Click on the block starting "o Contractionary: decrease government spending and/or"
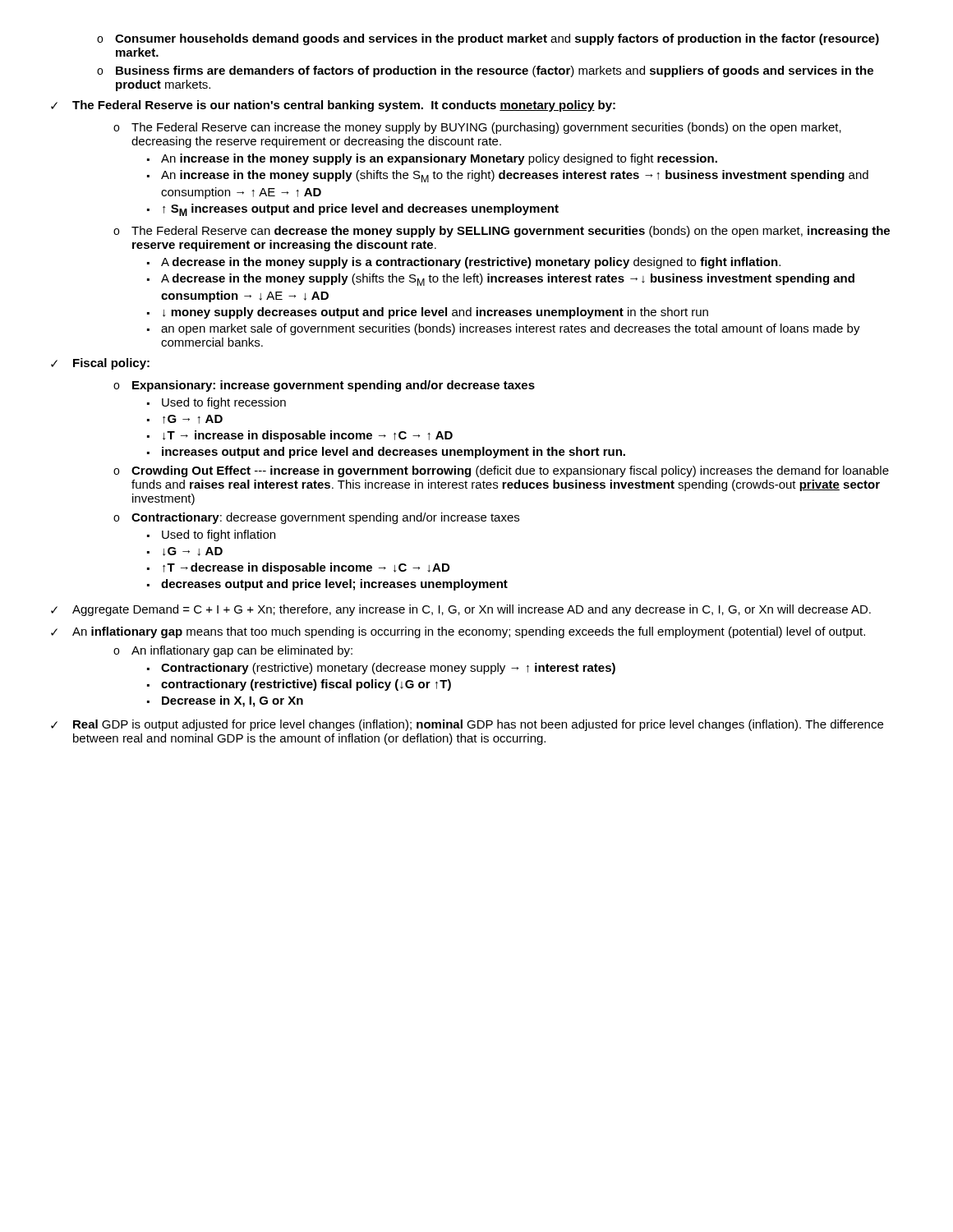This screenshot has height=1232, width=953. pyautogui.click(x=317, y=517)
